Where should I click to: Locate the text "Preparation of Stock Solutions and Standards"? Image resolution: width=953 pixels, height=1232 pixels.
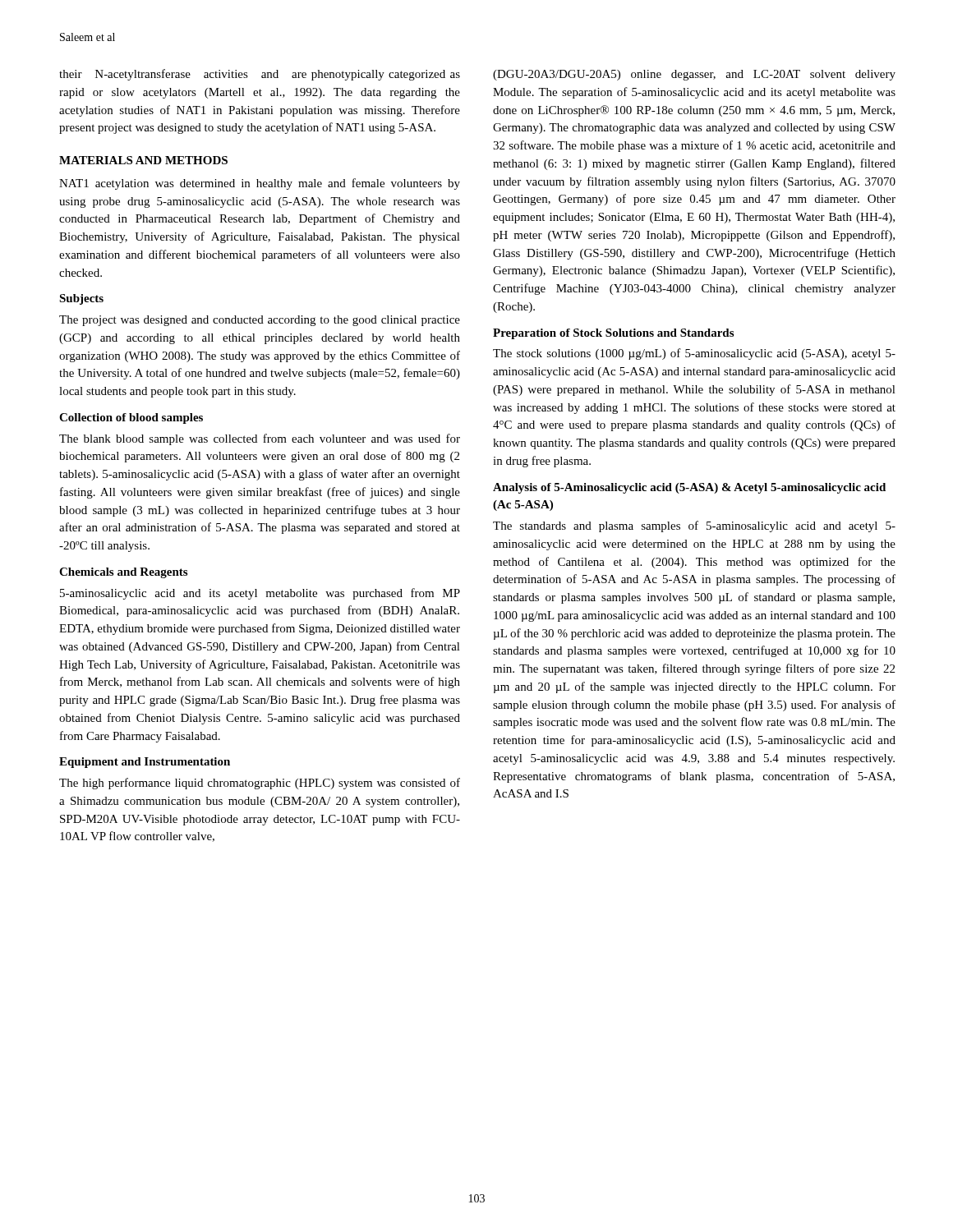pos(613,332)
